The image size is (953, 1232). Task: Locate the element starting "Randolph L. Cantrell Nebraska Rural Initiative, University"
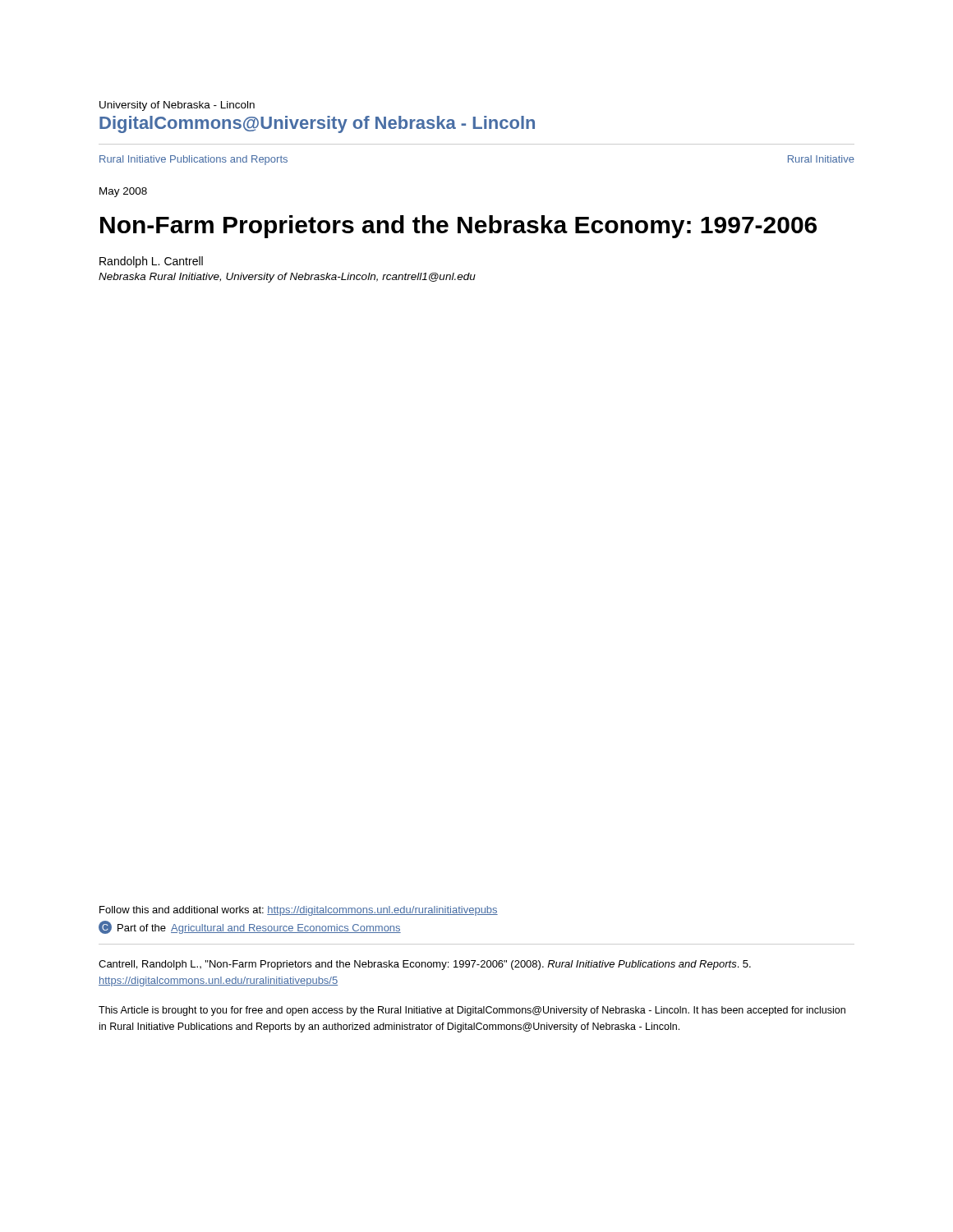[x=476, y=269]
